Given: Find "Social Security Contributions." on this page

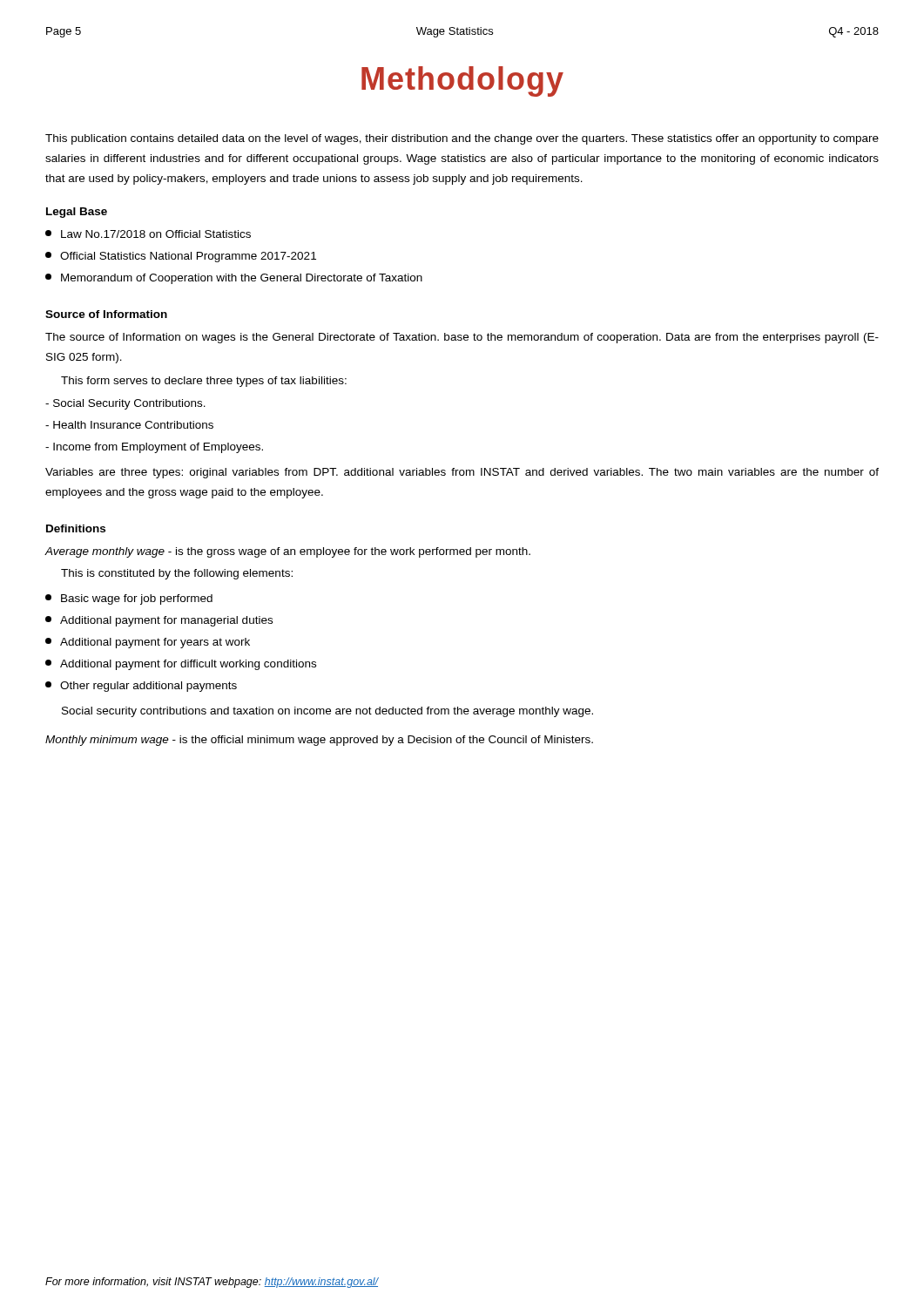Looking at the screenshot, I should [126, 403].
